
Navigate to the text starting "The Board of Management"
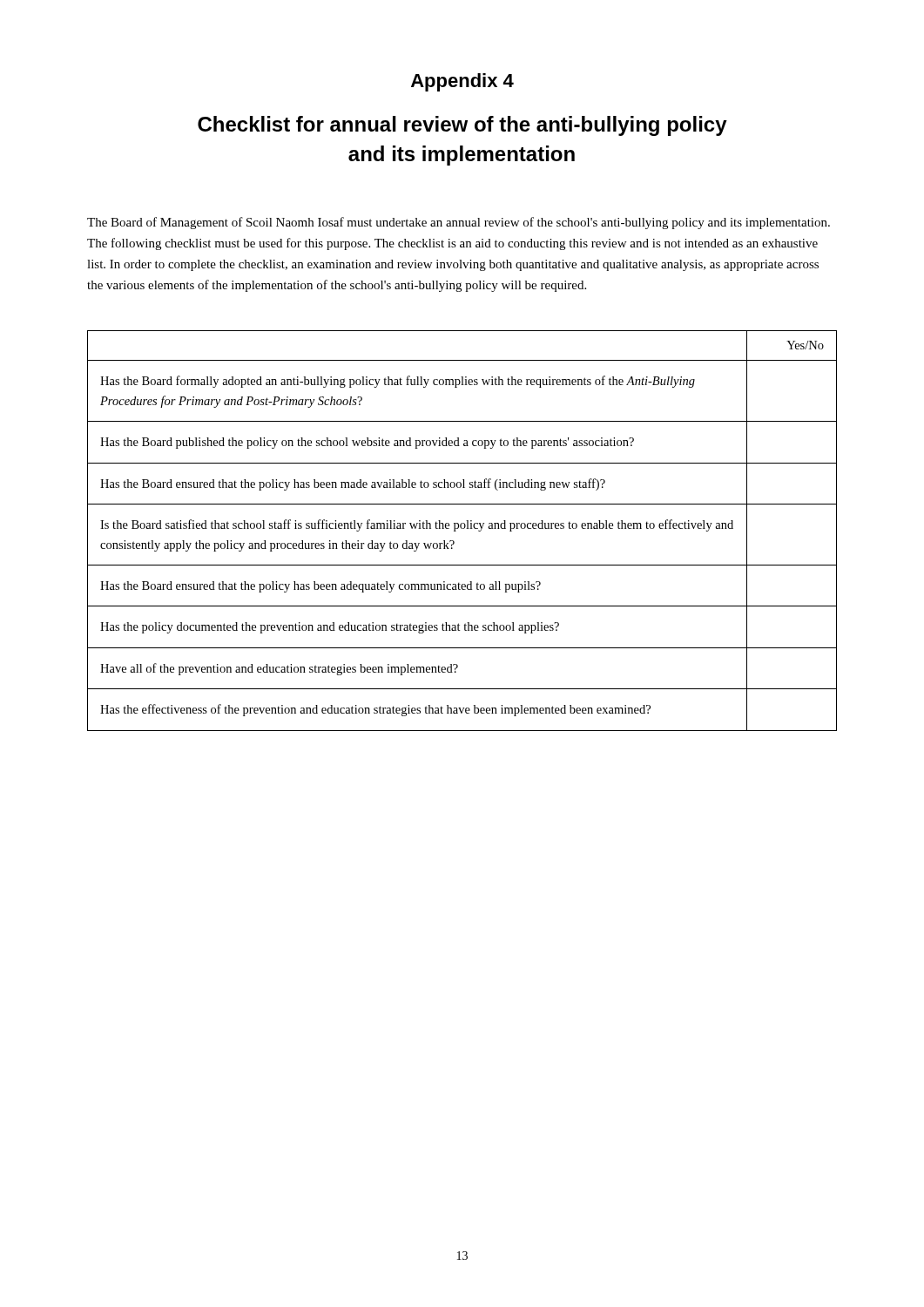click(459, 254)
